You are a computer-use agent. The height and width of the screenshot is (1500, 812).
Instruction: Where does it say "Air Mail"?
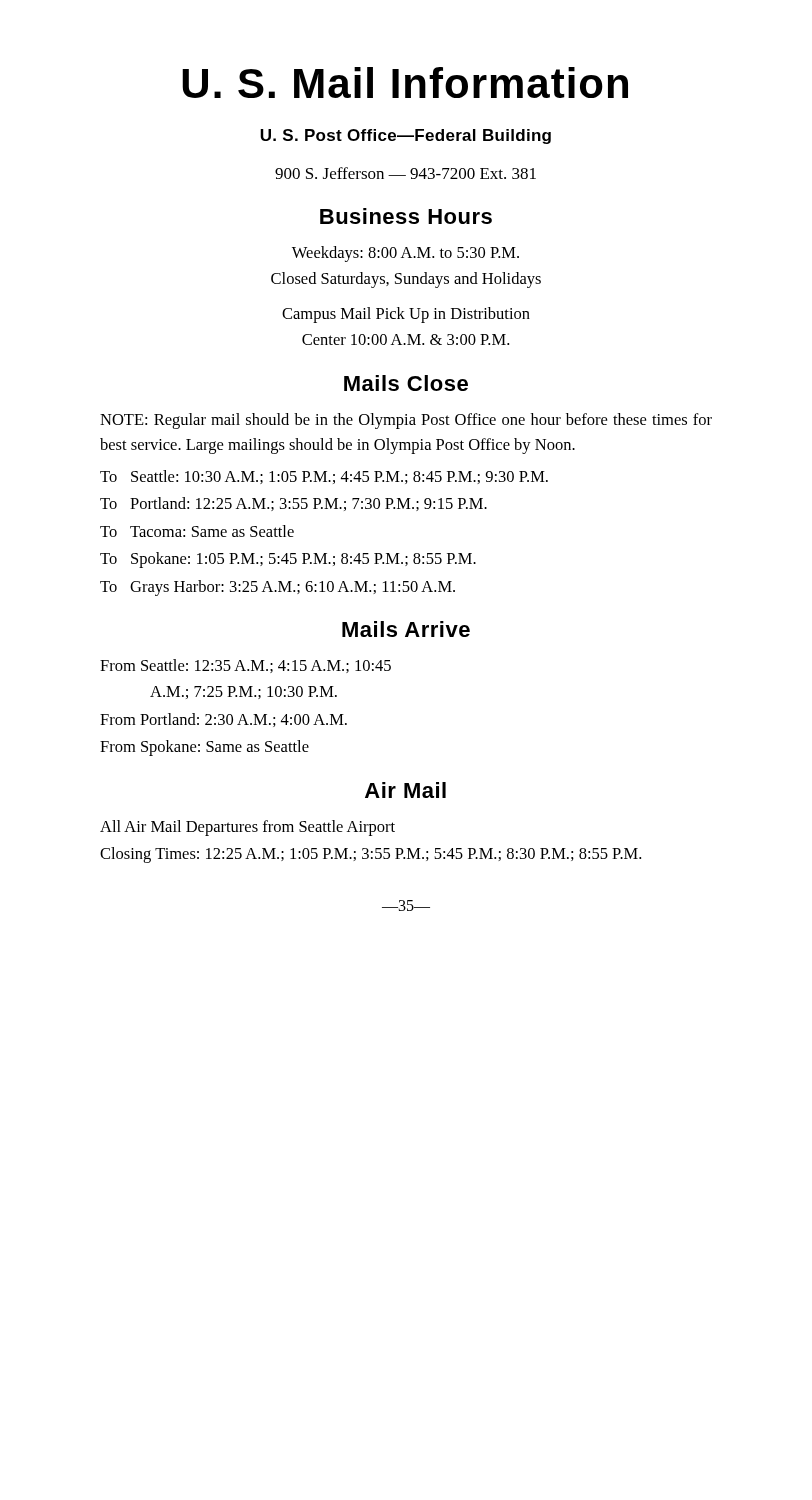[406, 791]
